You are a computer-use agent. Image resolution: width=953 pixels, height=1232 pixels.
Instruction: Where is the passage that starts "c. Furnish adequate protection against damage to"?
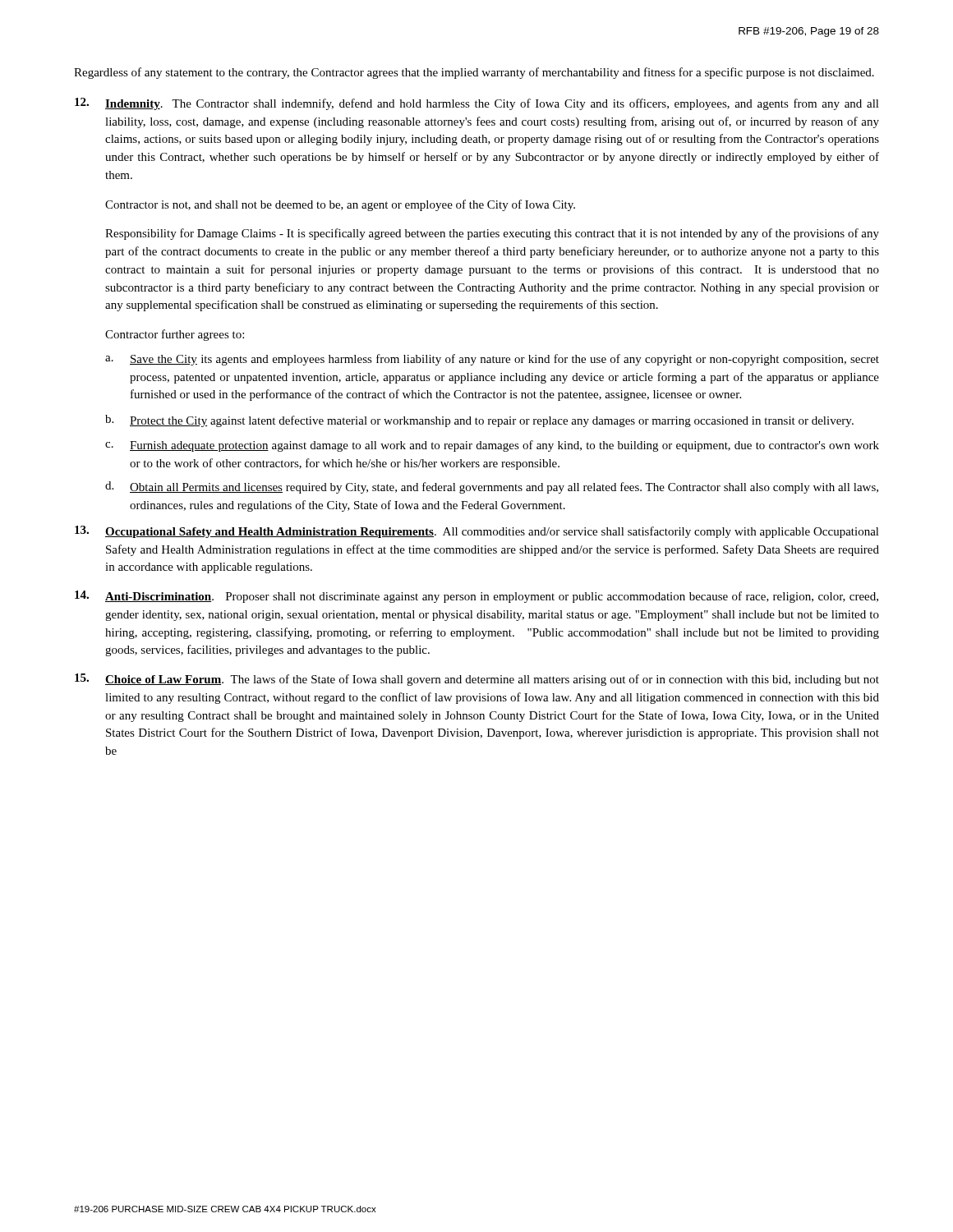(x=492, y=455)
